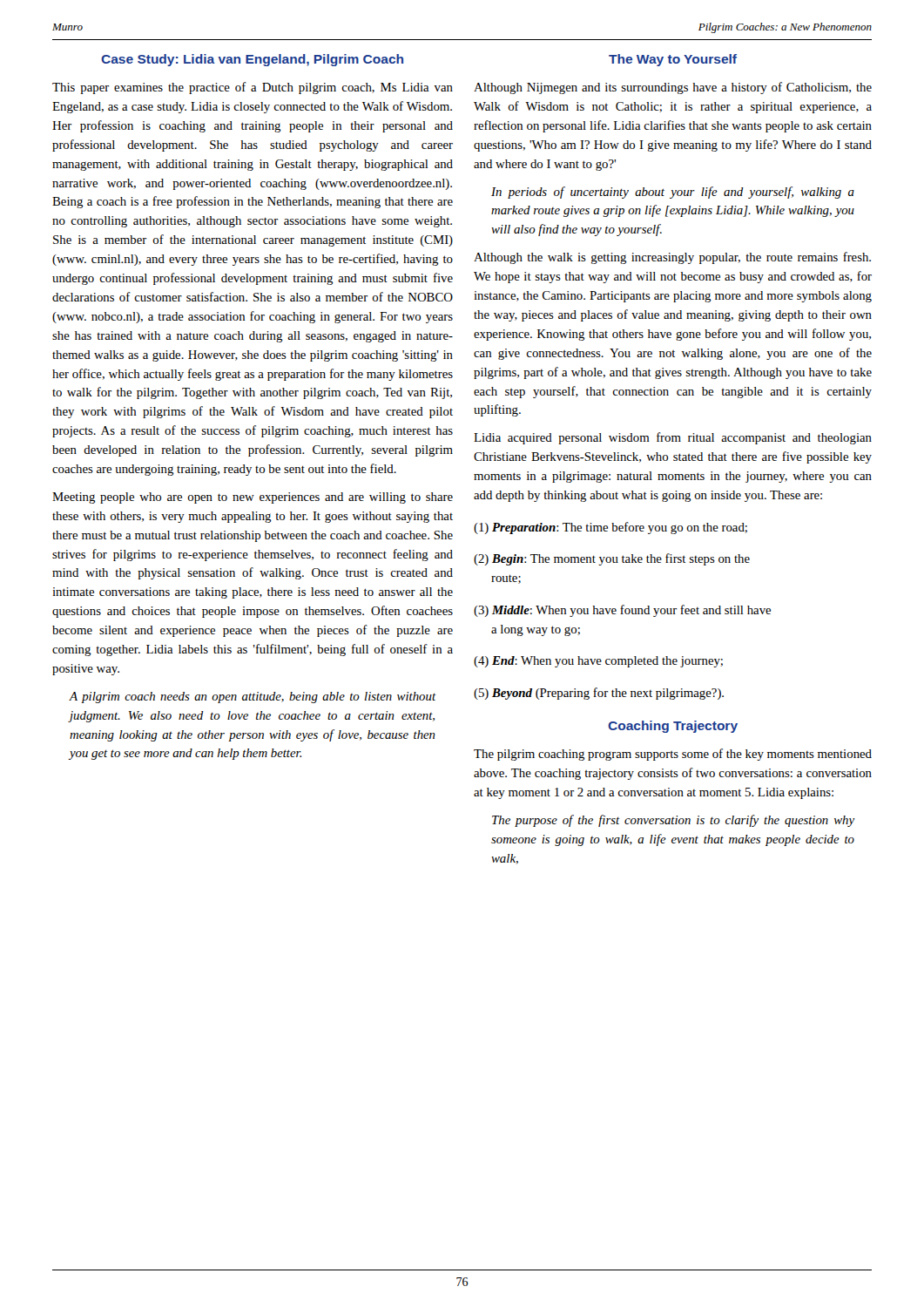The width and height of the screenshot is (924, 1307).
Task: Select the text starting "(4) End: When"
Action: [673, 662]
